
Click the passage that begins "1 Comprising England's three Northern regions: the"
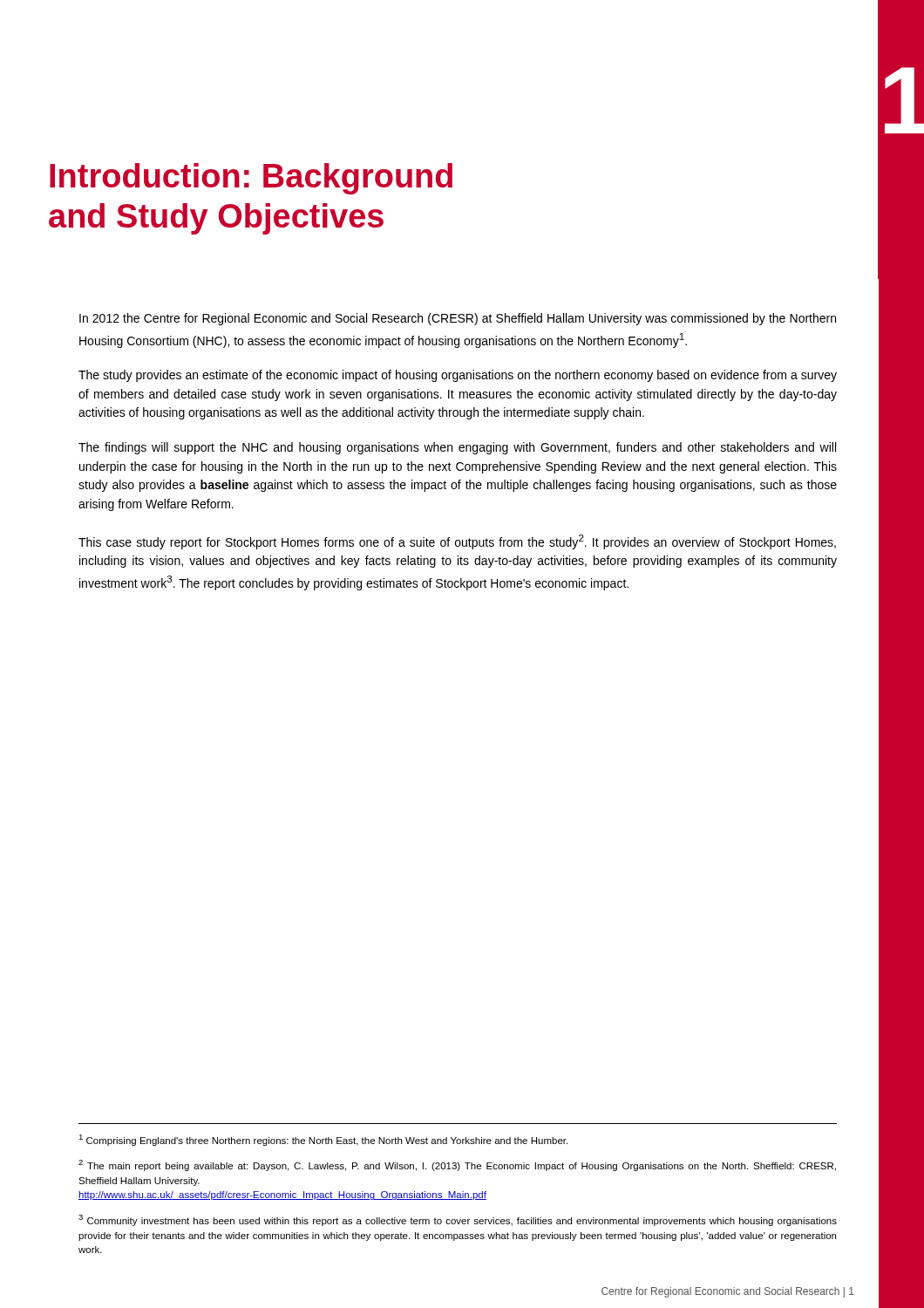(458, 1139)
